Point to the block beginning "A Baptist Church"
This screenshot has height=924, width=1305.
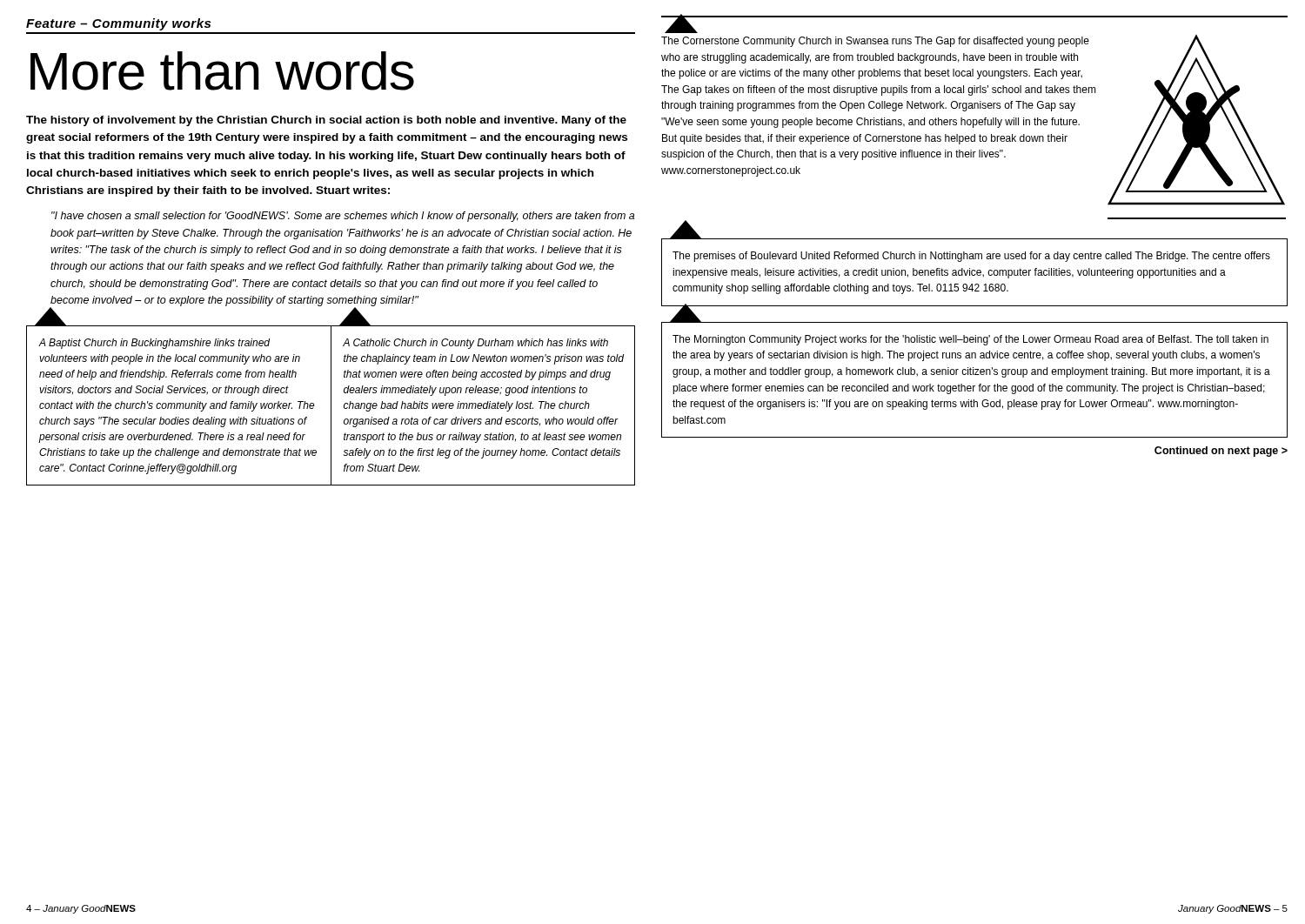[176, 399]
